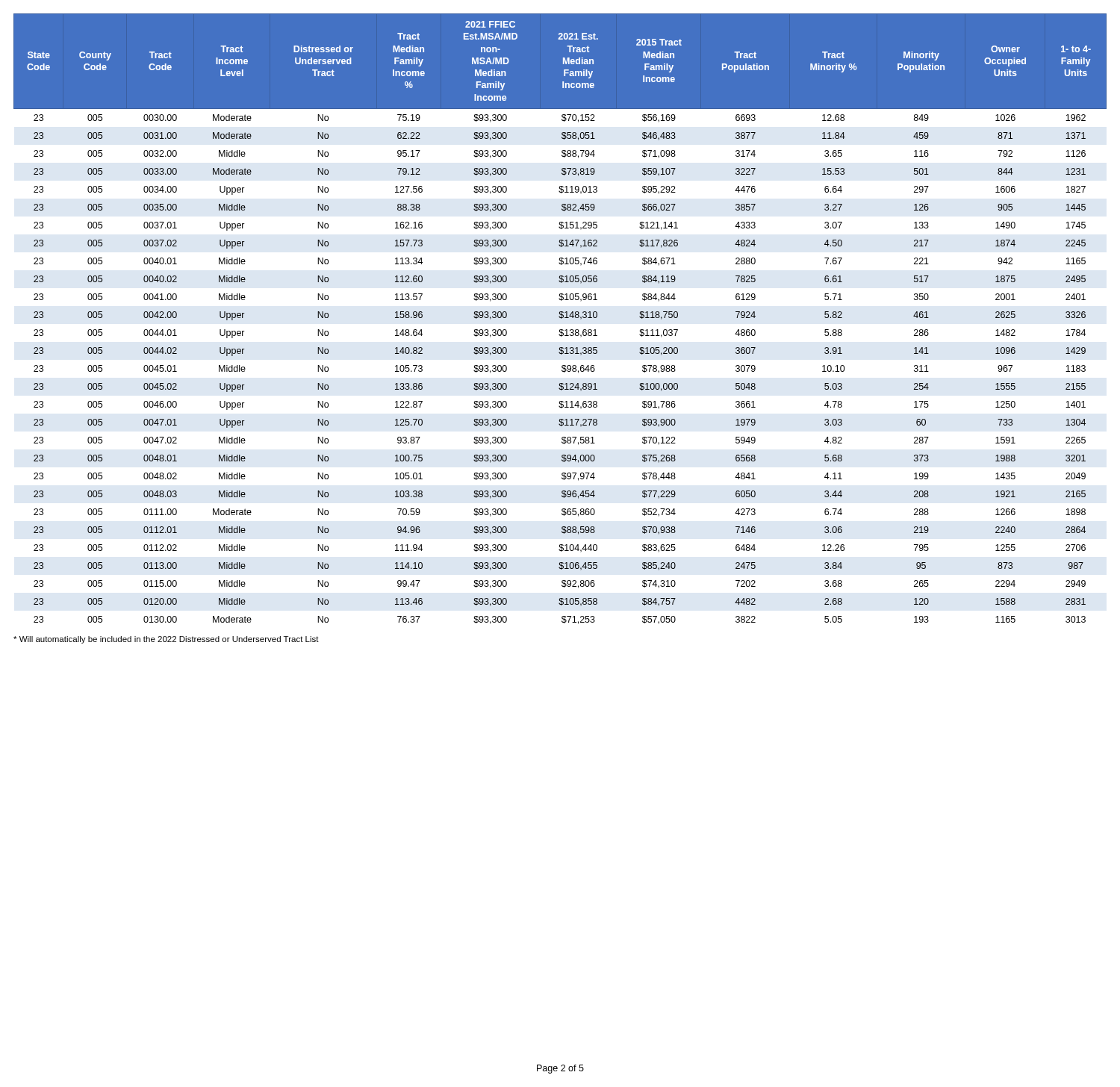The image size is (1120, 1087).
Task: Locate the table with the text "Tract Minority %"
Action: tap(560, 321)
